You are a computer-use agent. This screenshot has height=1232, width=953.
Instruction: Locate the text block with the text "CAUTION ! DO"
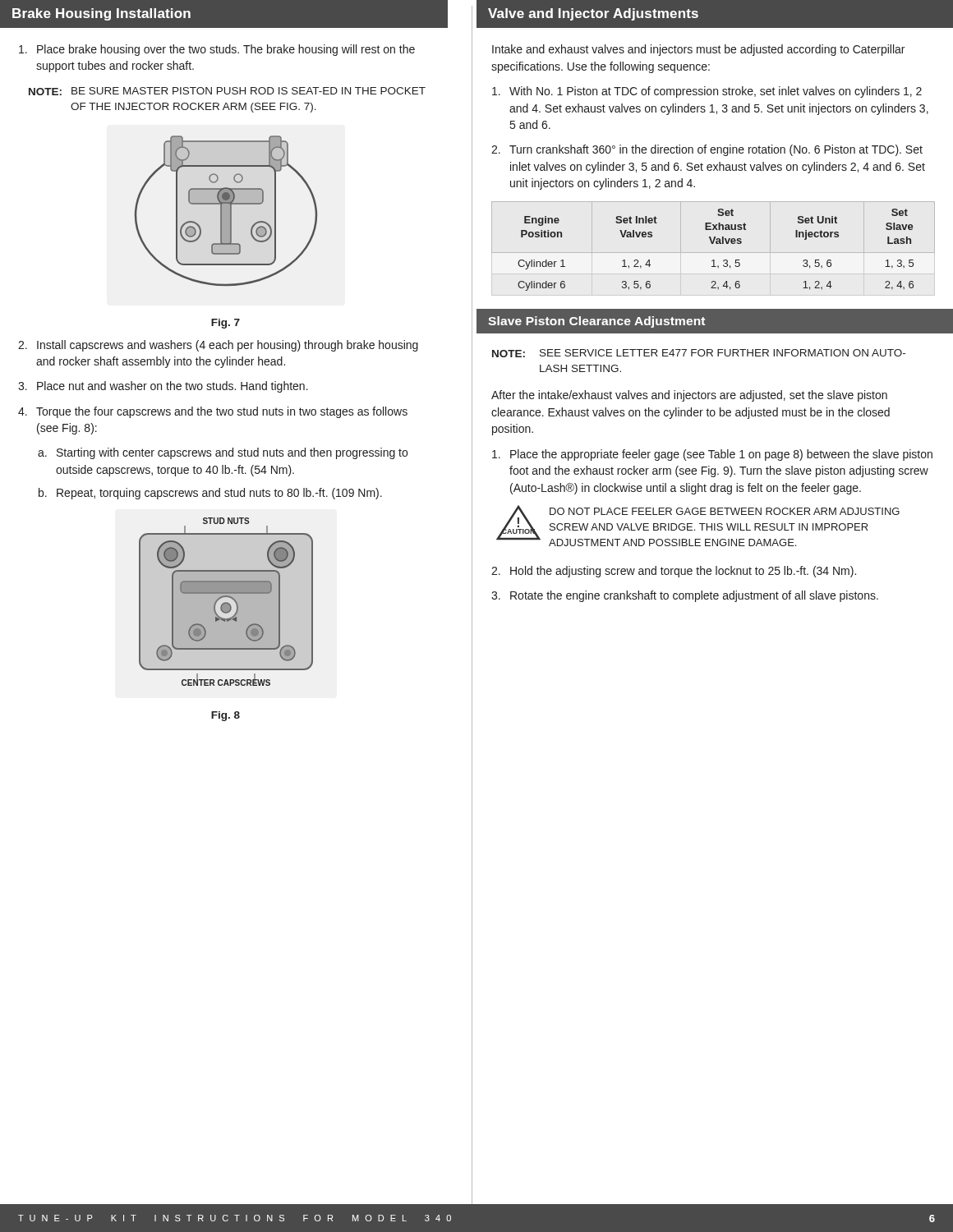pos(713,528)
